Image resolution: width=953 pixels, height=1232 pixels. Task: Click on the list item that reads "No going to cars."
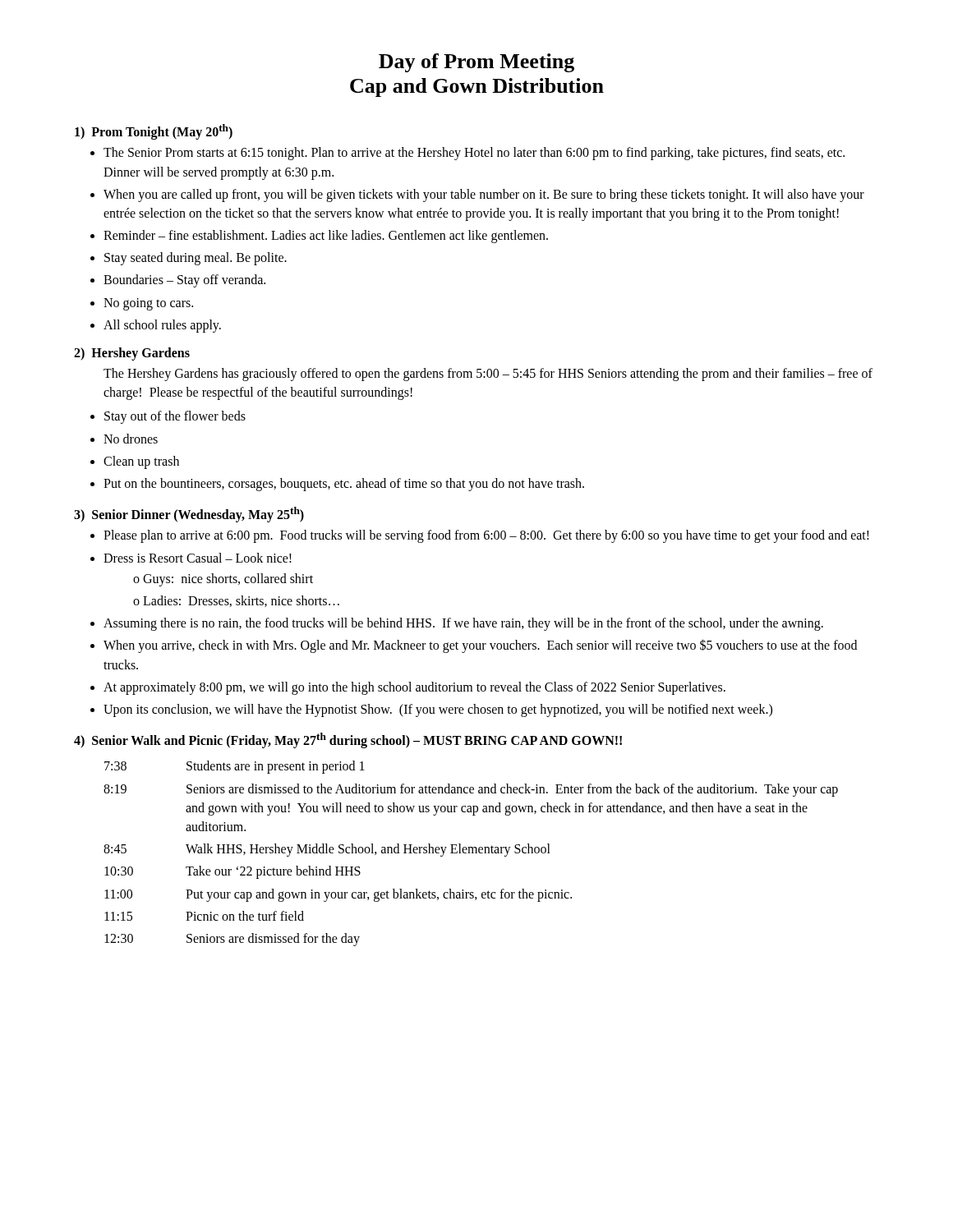tap(149, 302)
